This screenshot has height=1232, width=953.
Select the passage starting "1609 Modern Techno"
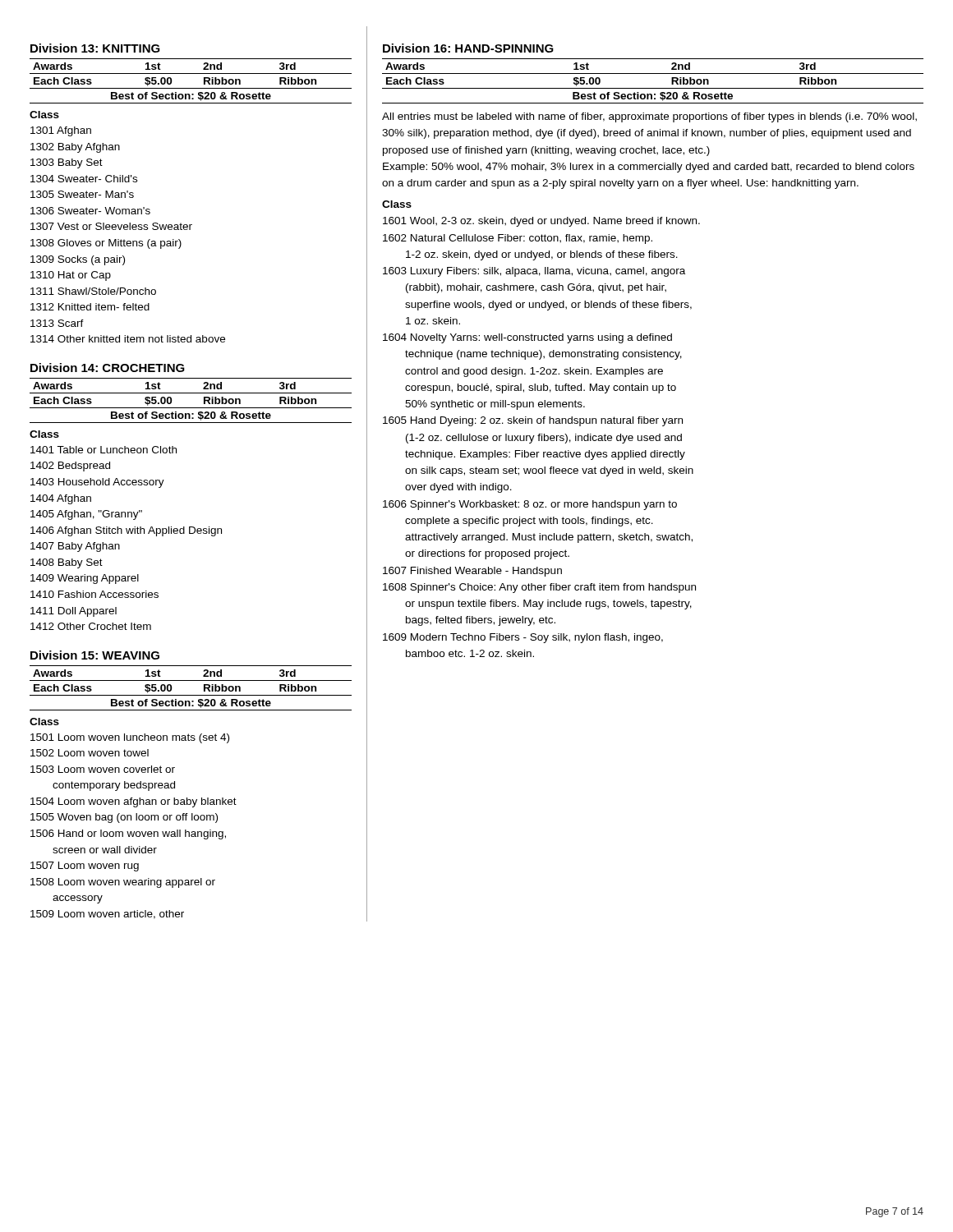[x=523, y=637]
